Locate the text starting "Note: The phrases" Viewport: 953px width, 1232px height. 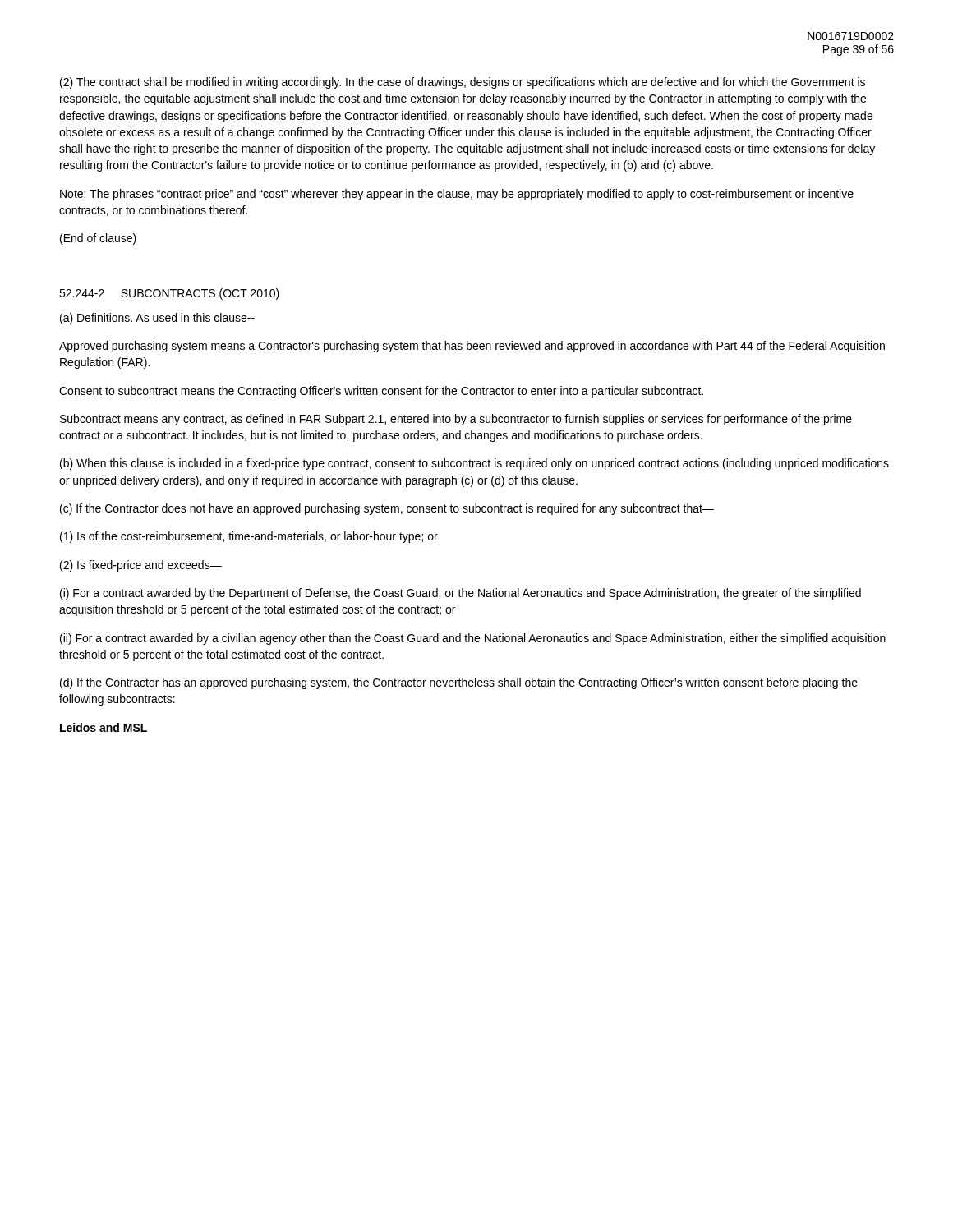[x=476, y=202]
